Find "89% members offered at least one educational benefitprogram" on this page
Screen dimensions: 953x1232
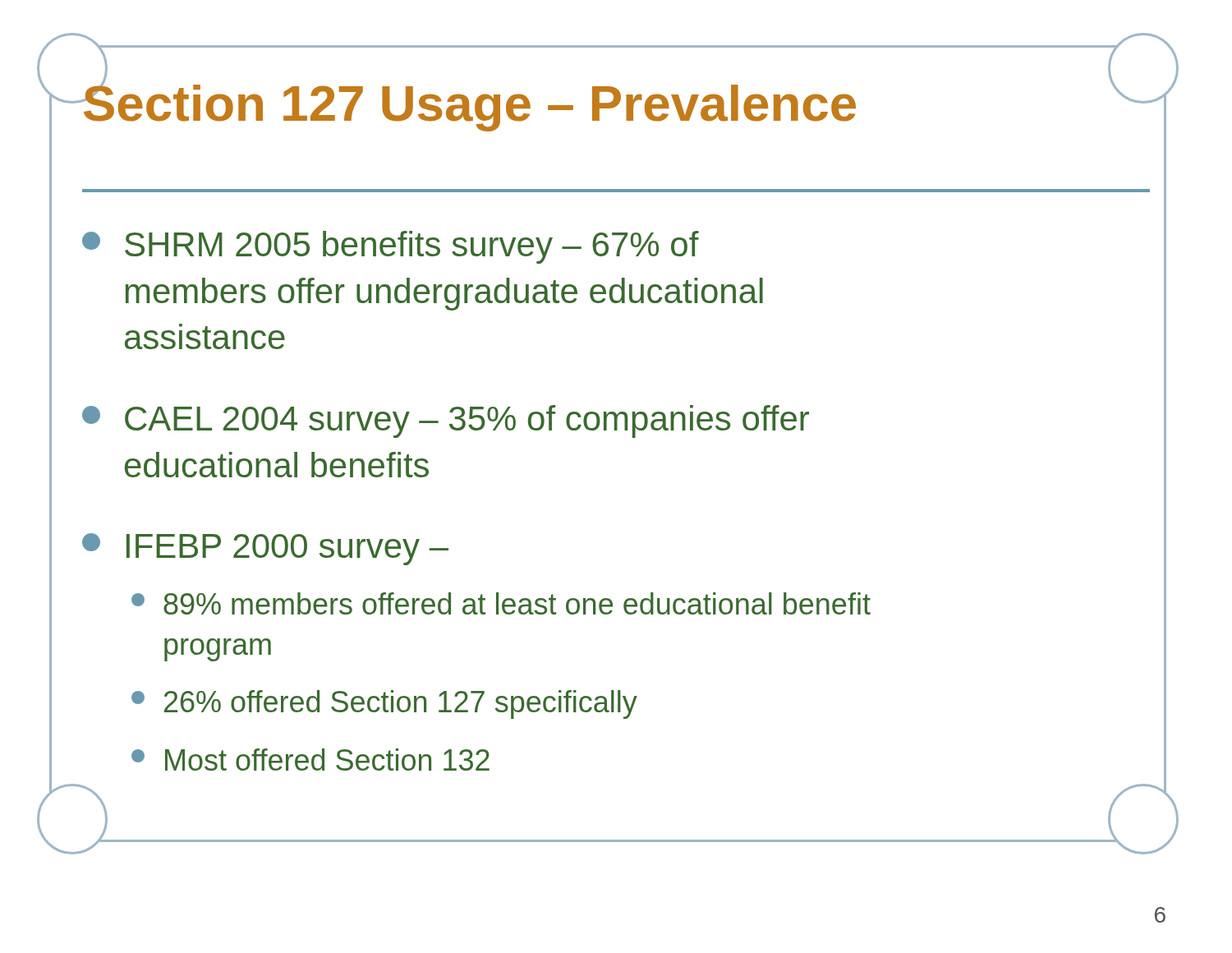(501, 625)
